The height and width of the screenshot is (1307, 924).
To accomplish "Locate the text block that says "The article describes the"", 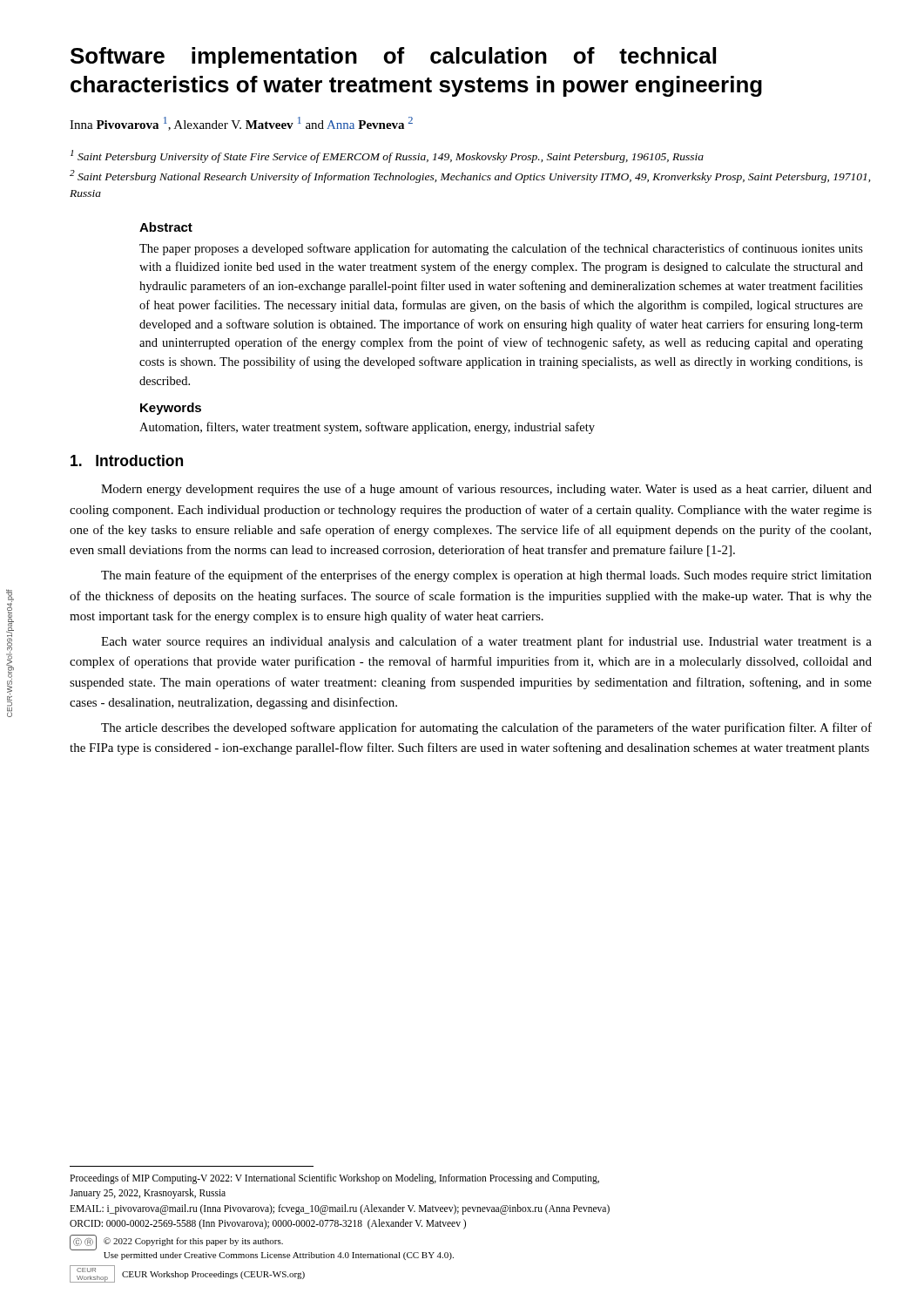I will [x=471, y=738].
